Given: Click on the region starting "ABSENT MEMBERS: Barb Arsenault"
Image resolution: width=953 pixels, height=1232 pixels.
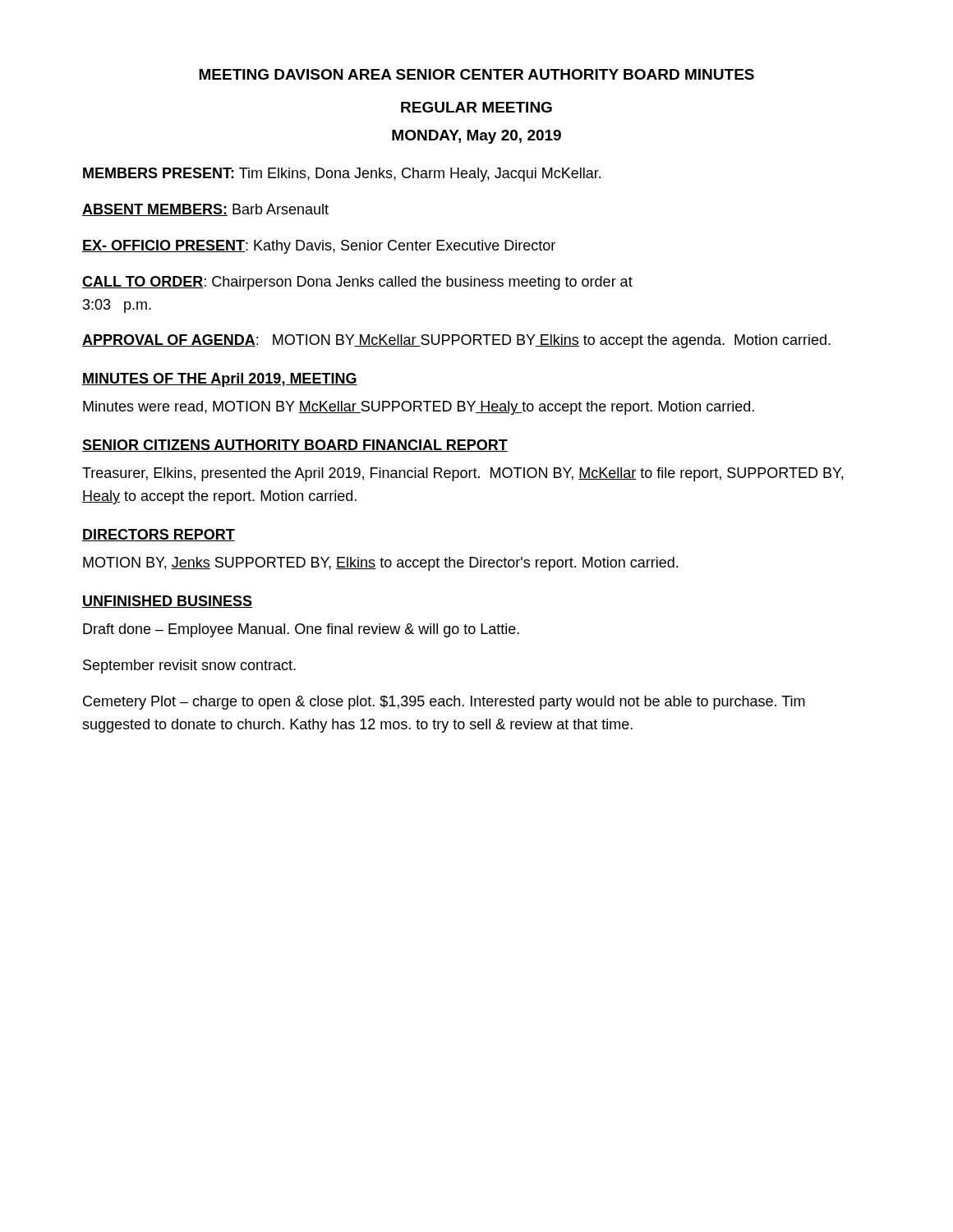Looking at the screenshot, I should pyautogui.click(x=205, y=209).
